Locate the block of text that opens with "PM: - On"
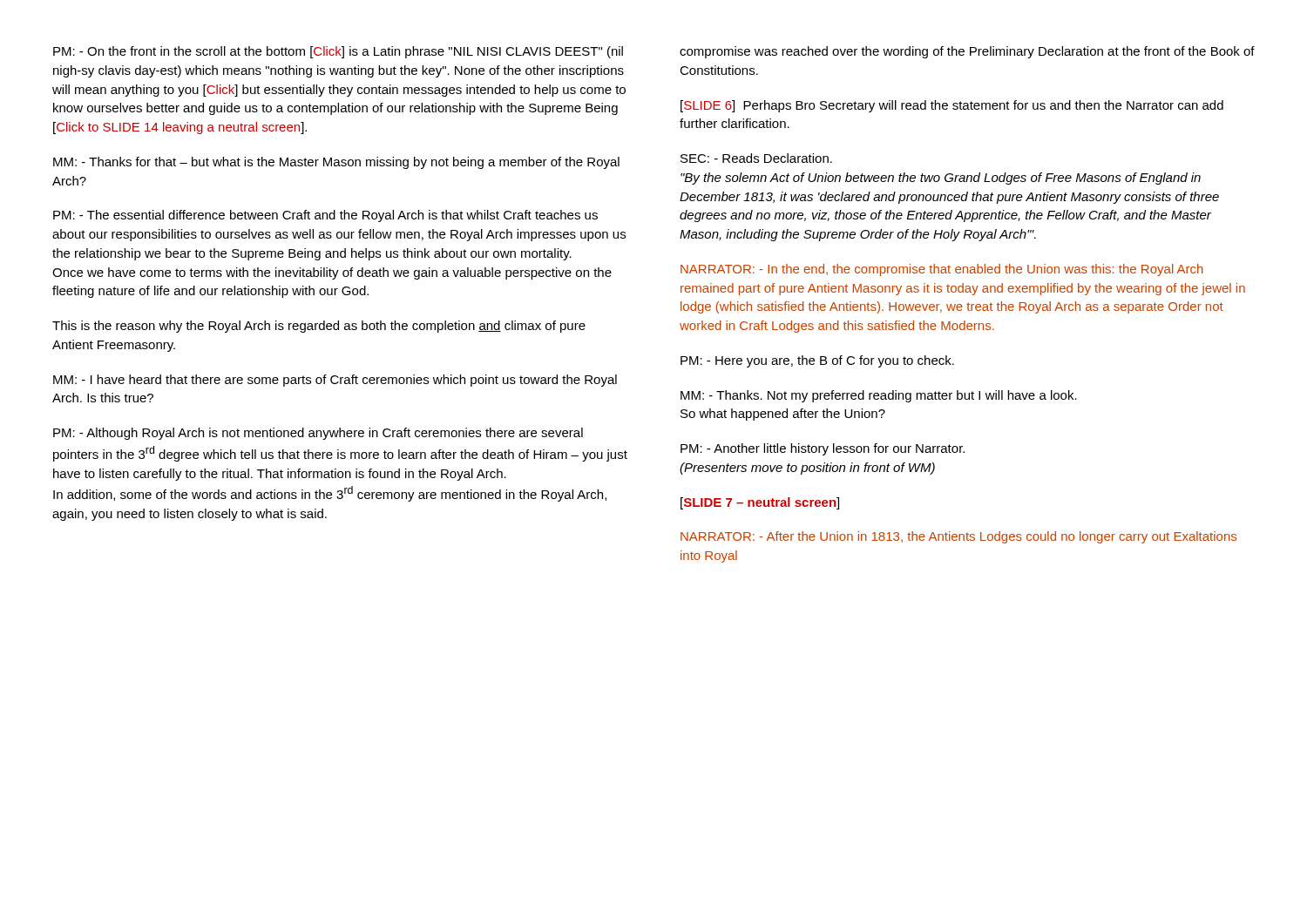Image resolution: width=1307 pixels, height=924 pixels. pyautogui.click(x=340, y=89)
